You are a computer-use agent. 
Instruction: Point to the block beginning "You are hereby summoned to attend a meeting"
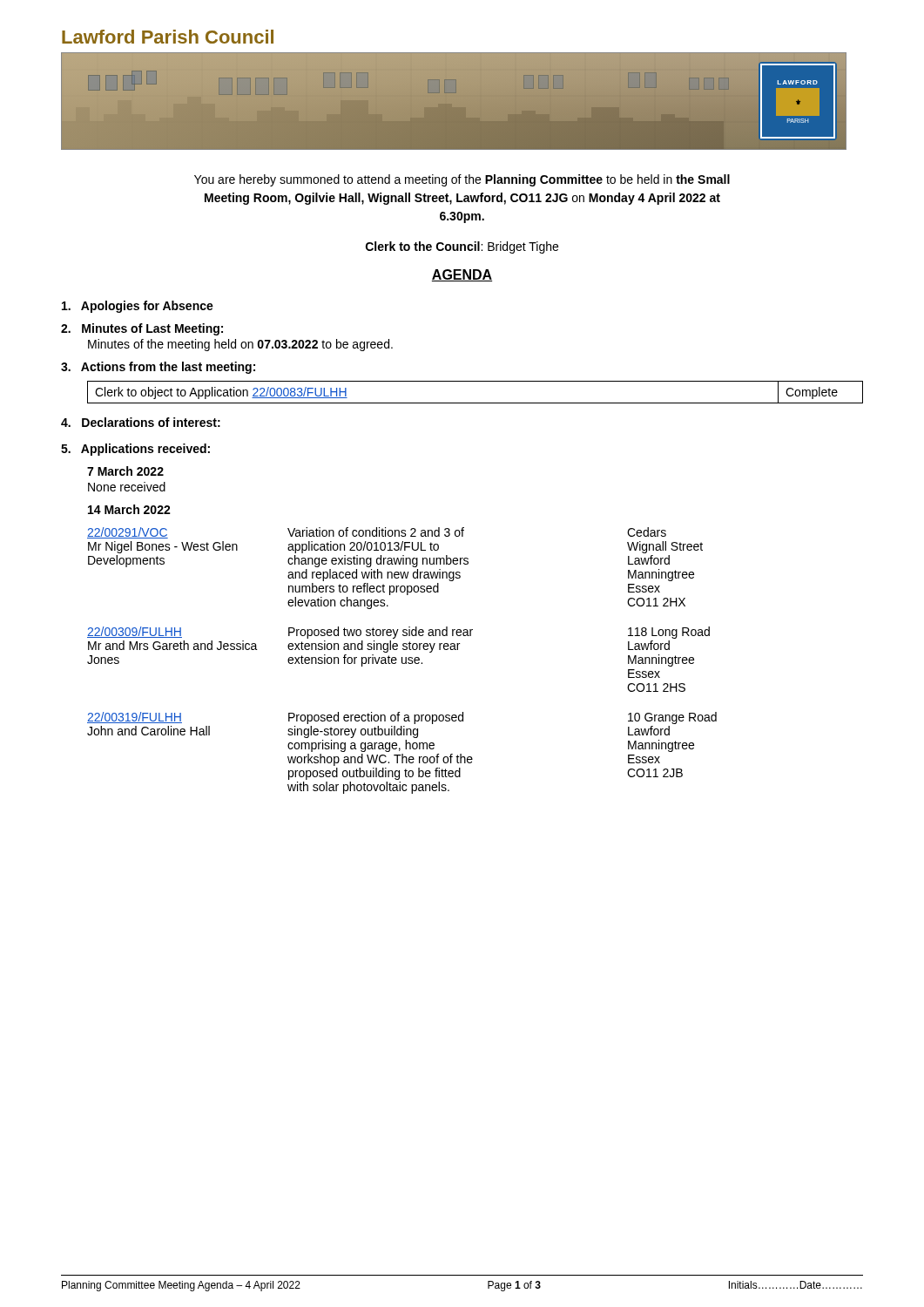pyautogui.click(x=462, y=198)
